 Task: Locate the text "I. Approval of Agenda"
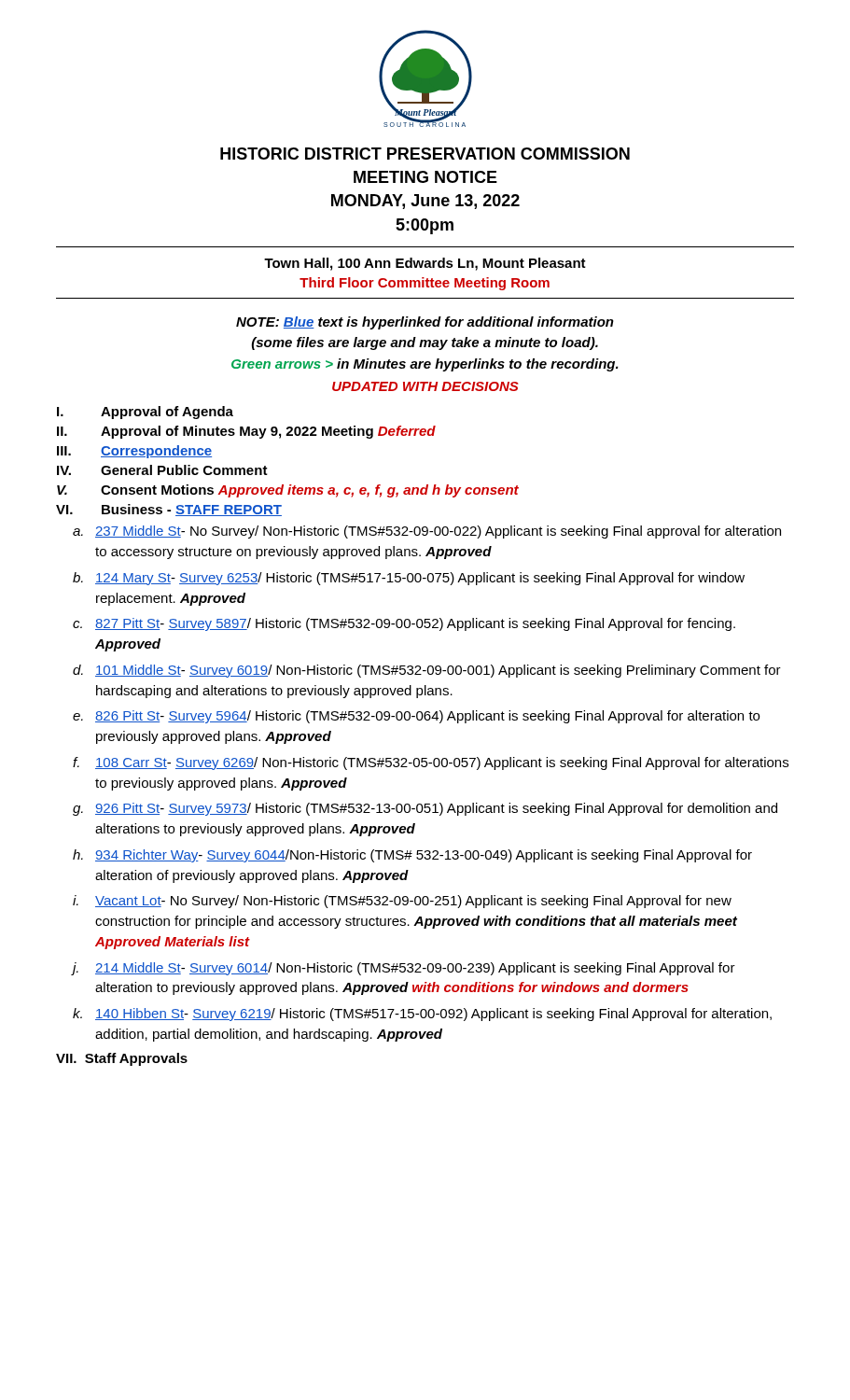145,411
